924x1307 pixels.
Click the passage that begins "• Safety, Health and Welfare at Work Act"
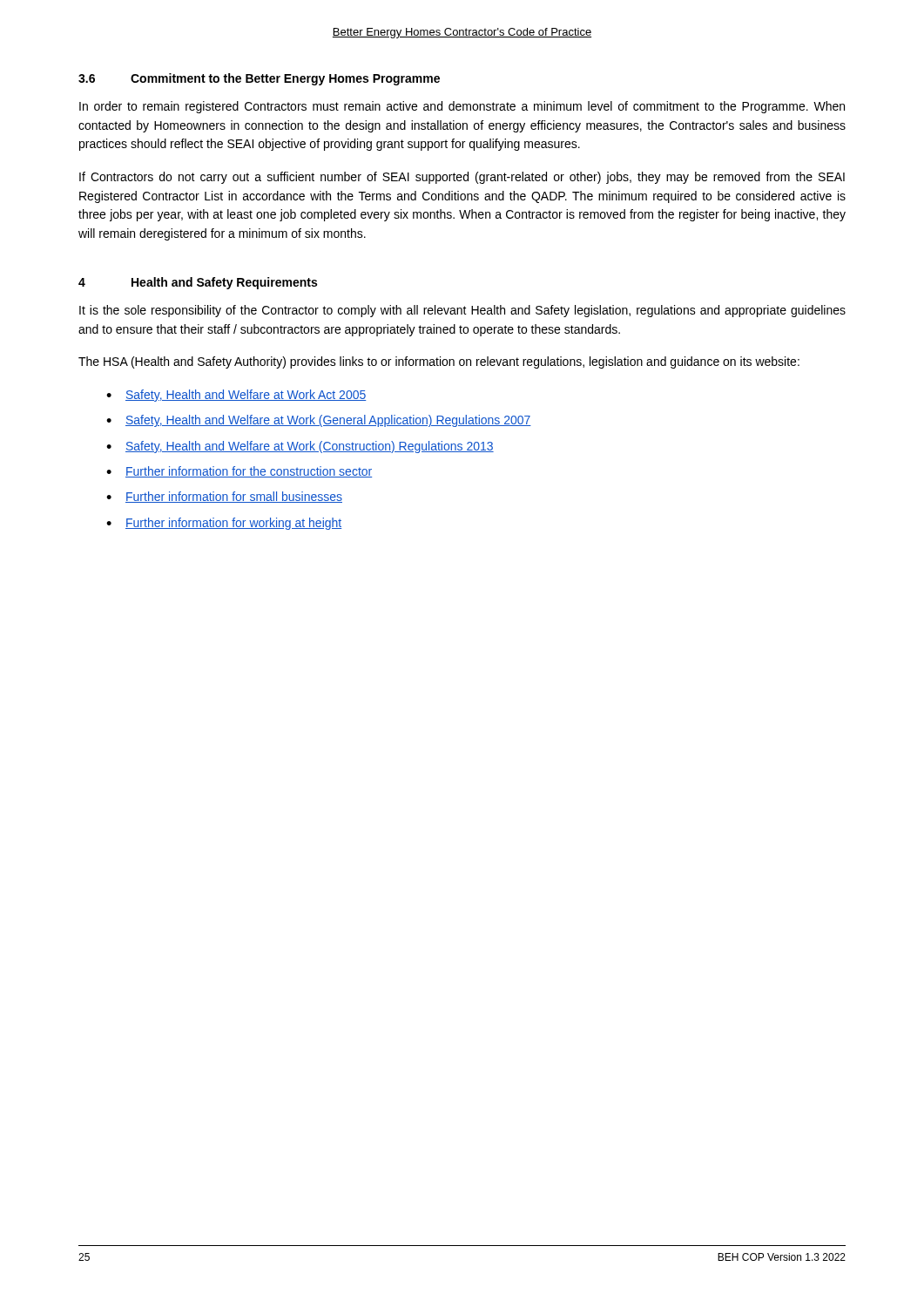coord(236,396)
